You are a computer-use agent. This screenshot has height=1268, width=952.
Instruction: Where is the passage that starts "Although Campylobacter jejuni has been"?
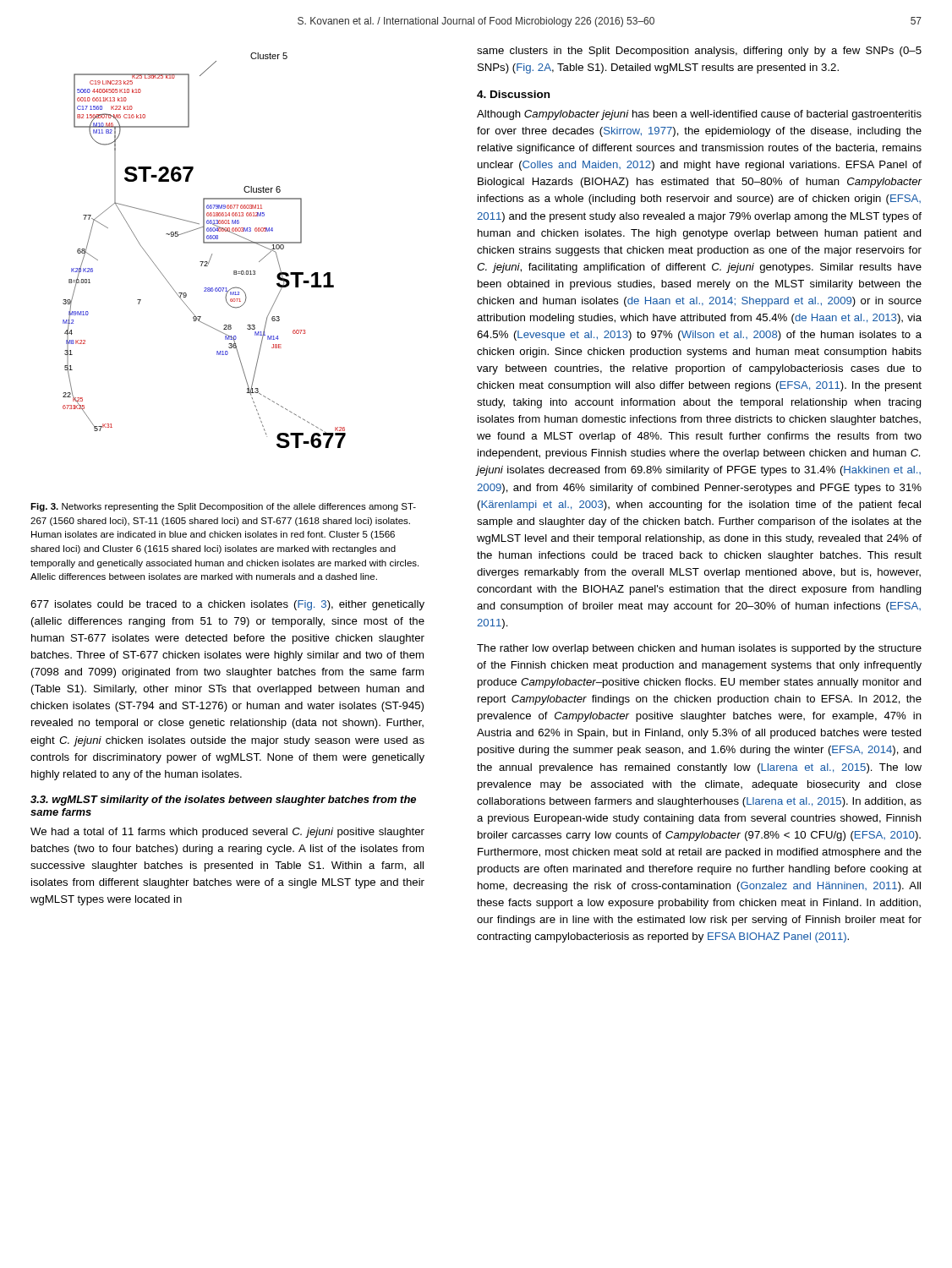[x=699, y=368]
